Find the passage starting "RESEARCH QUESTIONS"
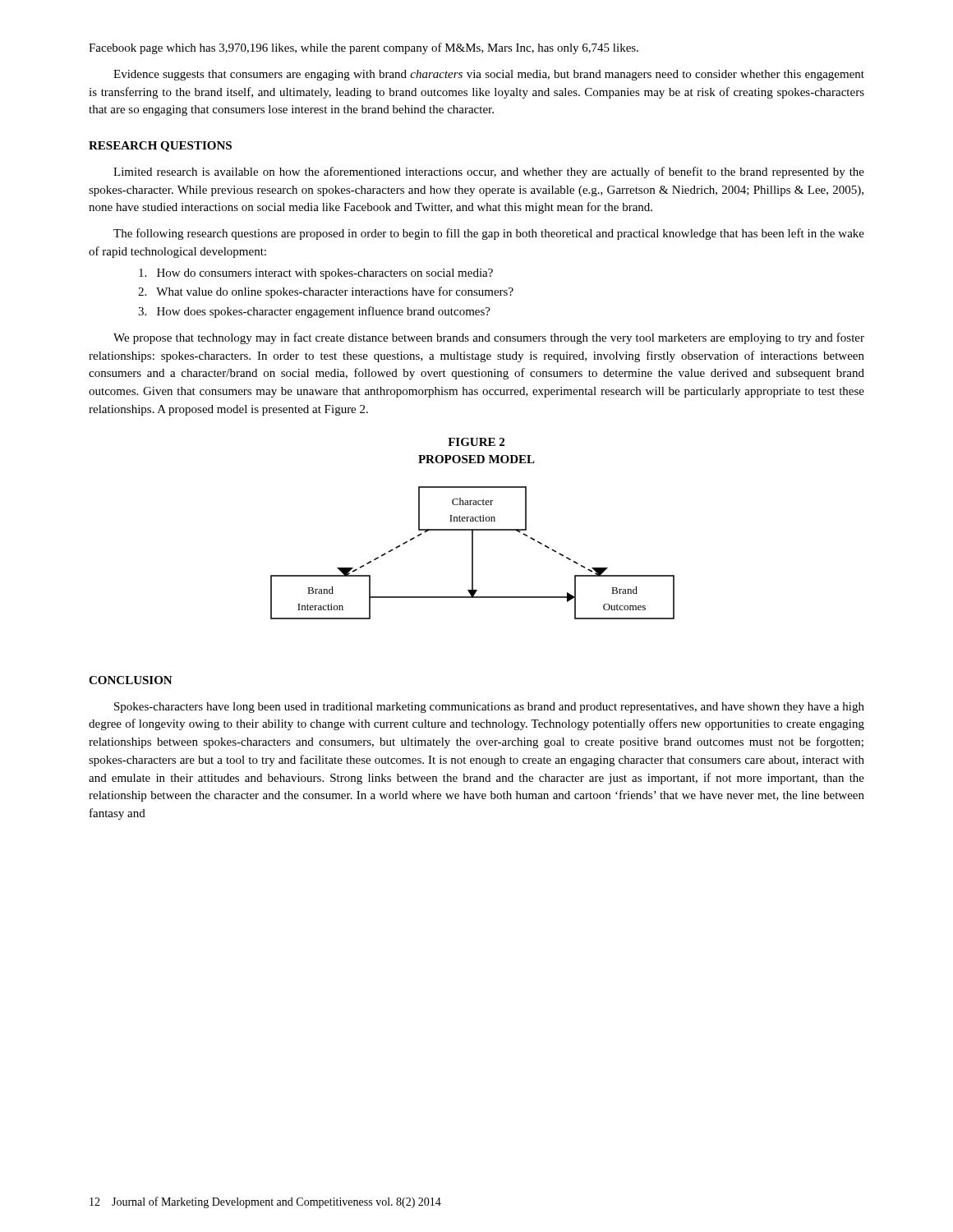The width and height of the screenshot is (953, 1232). 160,145
